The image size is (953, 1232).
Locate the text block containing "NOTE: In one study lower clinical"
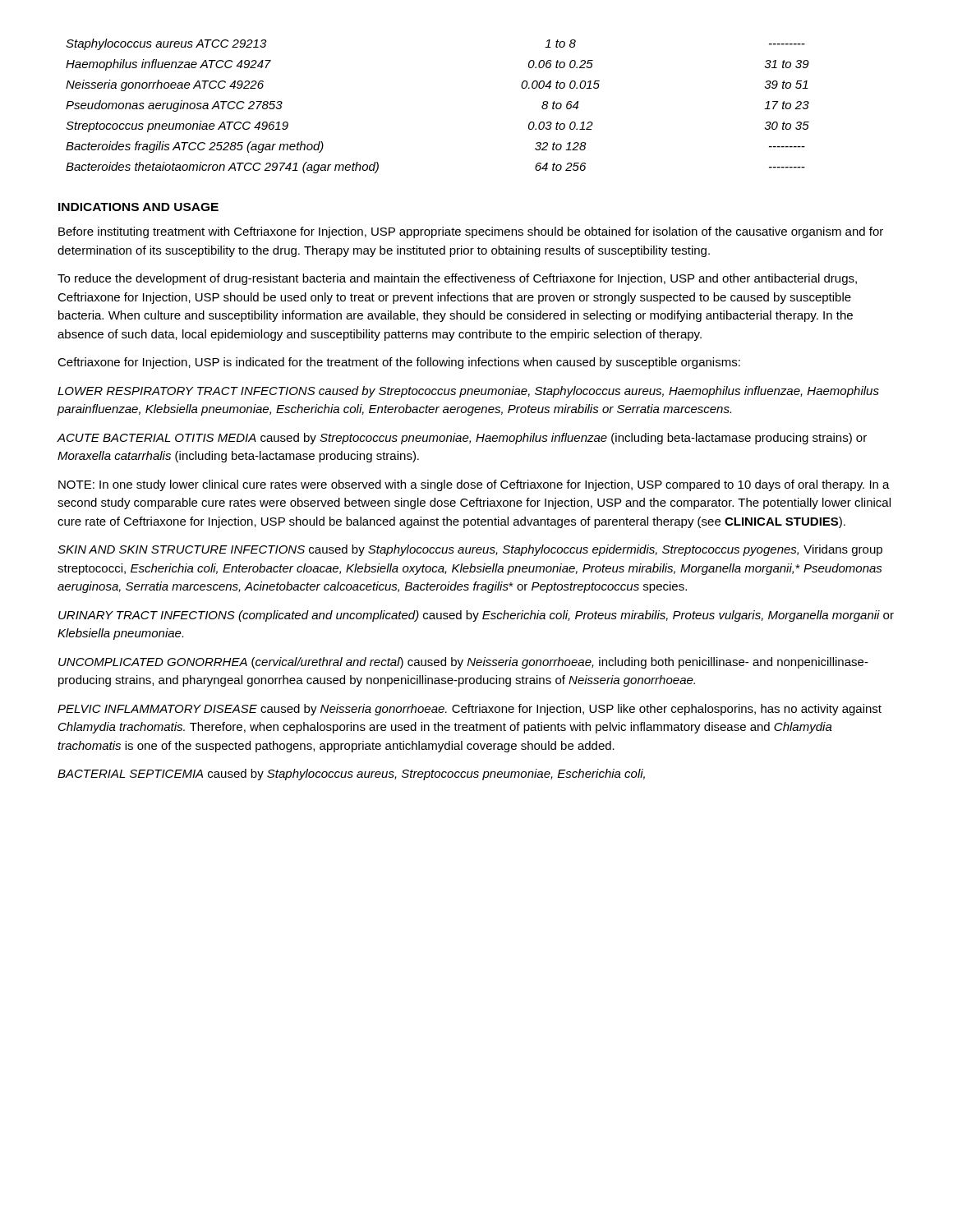pos(474,502)
